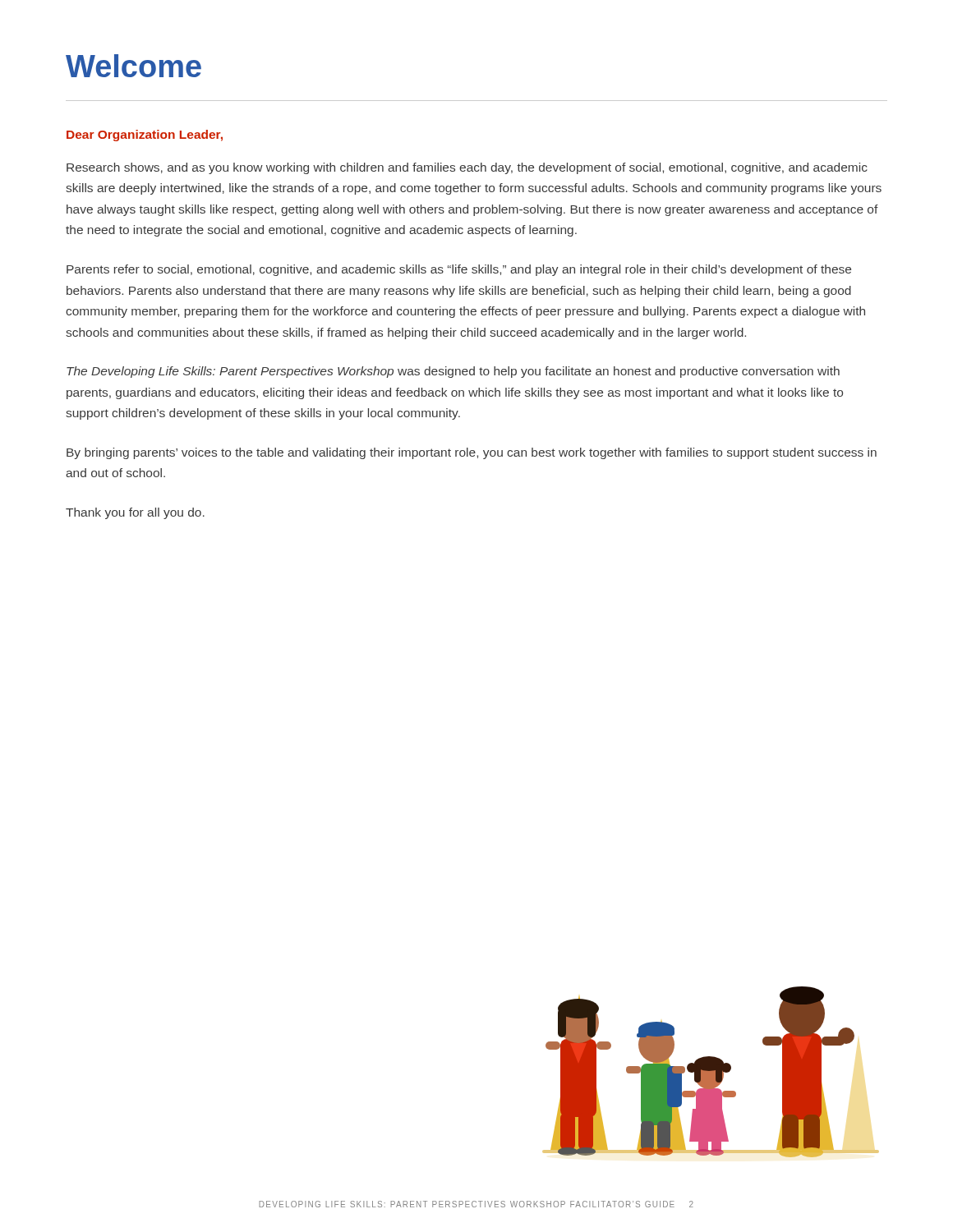Navigate to the block starting "The Developing Life Skills:"
Image resolution: width=953 pixels, height=1232 pixels.
click(455, 392)
